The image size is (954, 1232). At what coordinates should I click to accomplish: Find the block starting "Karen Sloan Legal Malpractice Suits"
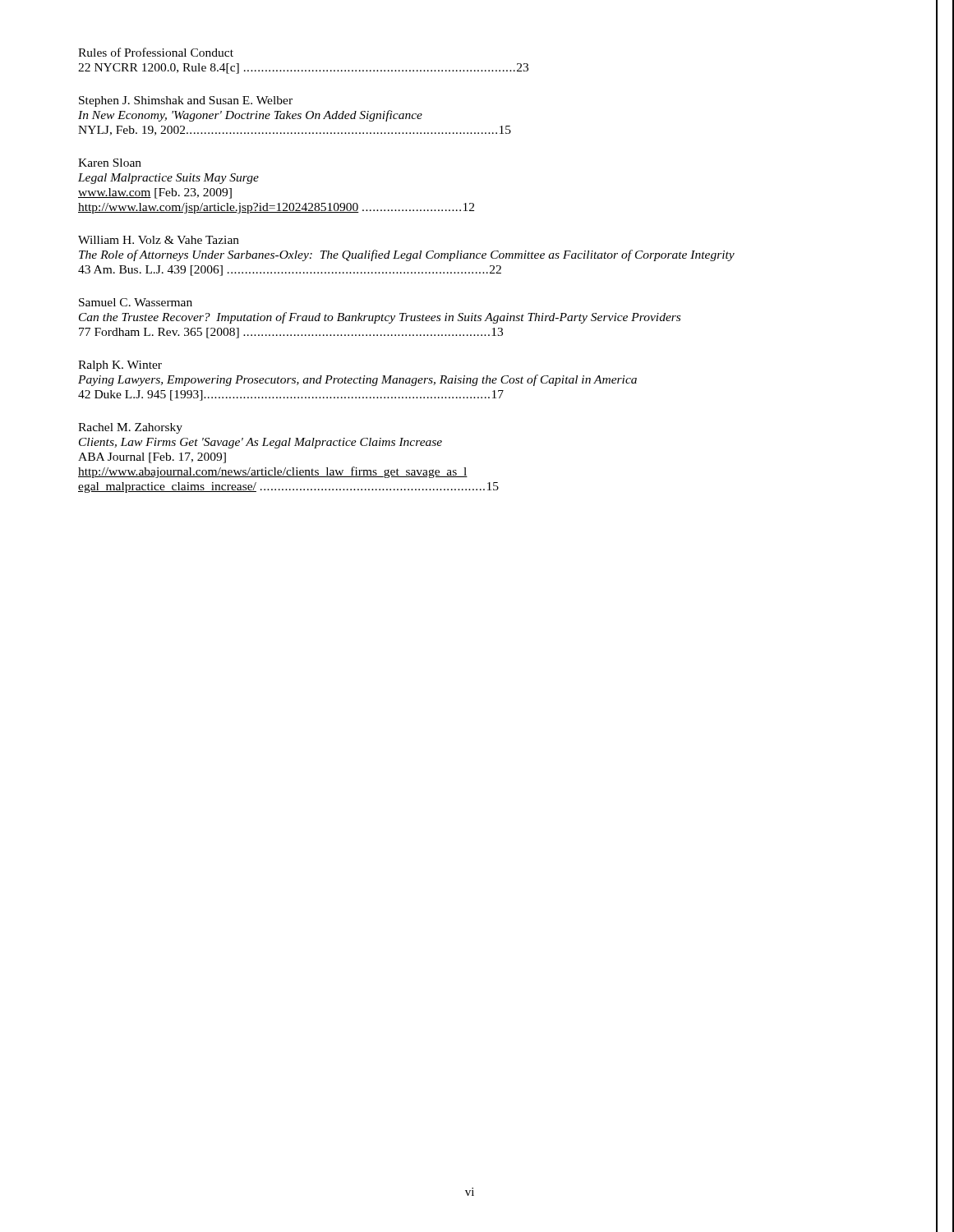110,163
